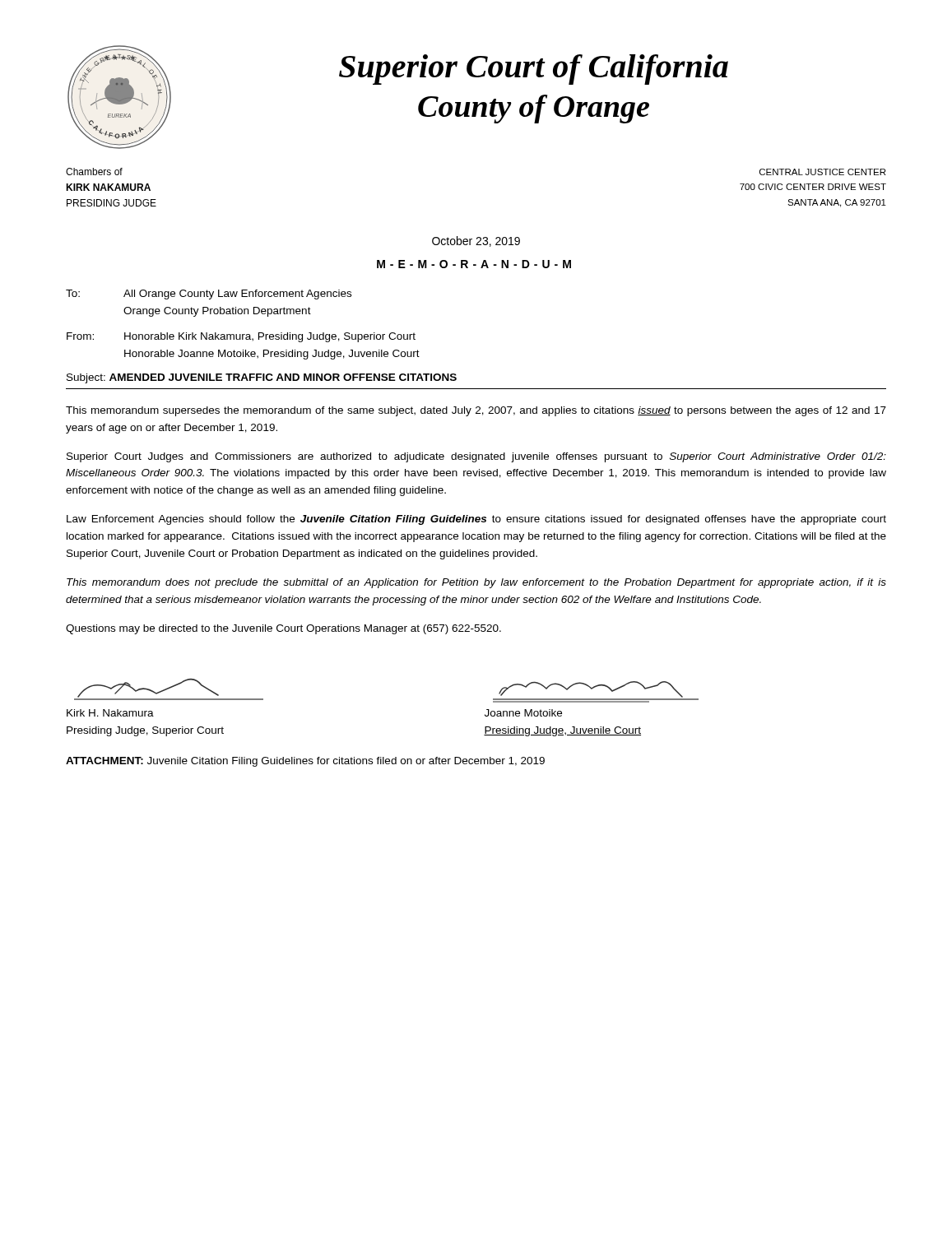Locate the passage starting "Chambers of KIRK"
This screenshot has height=1234, width=952.
click(x=111, y=188)
